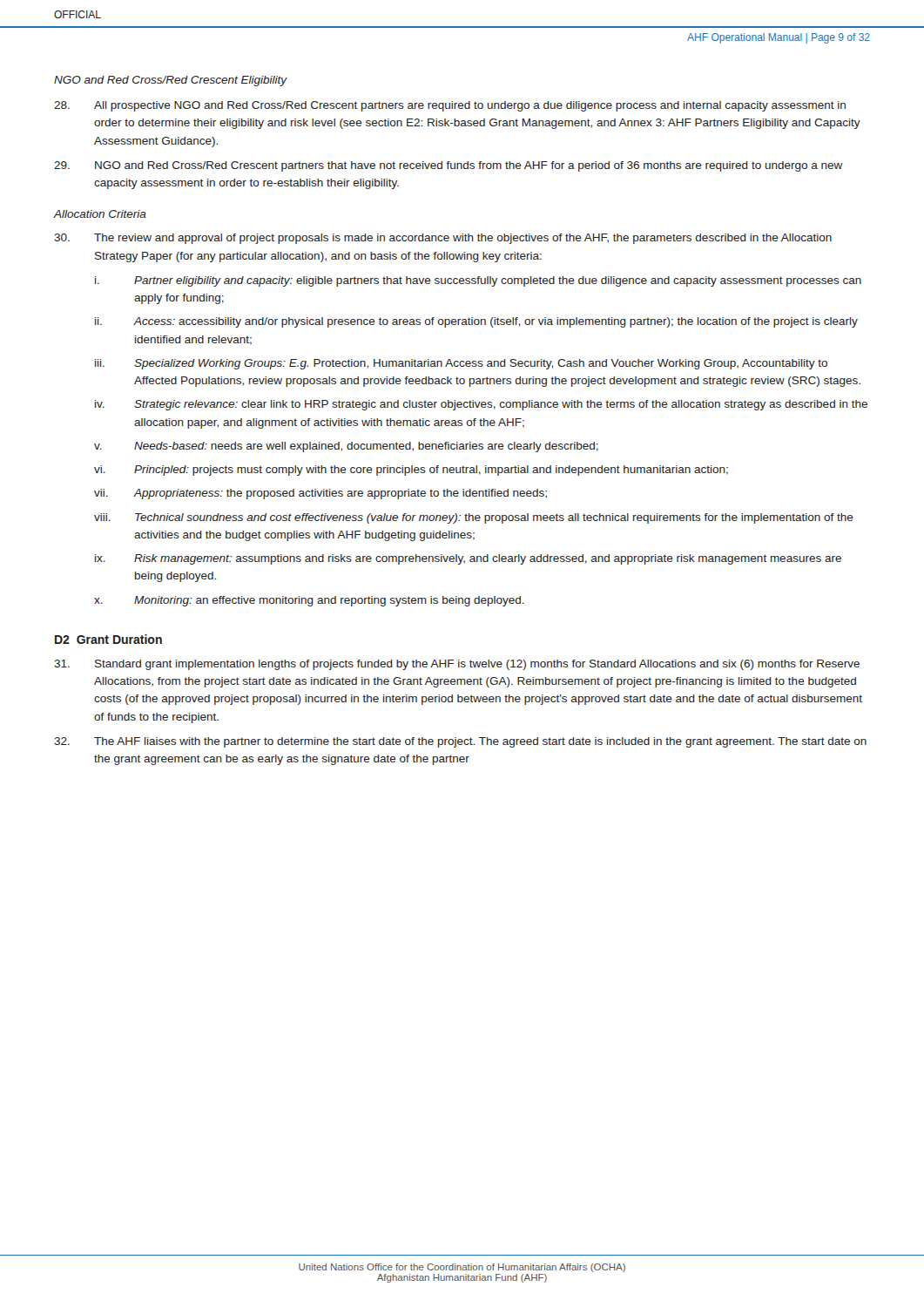Find the list item with the text "x. Monitoring: an effective monitoring and reporting system"
Screen dimensions: 1307x924
pyautogui.click(x=482, y=600)
